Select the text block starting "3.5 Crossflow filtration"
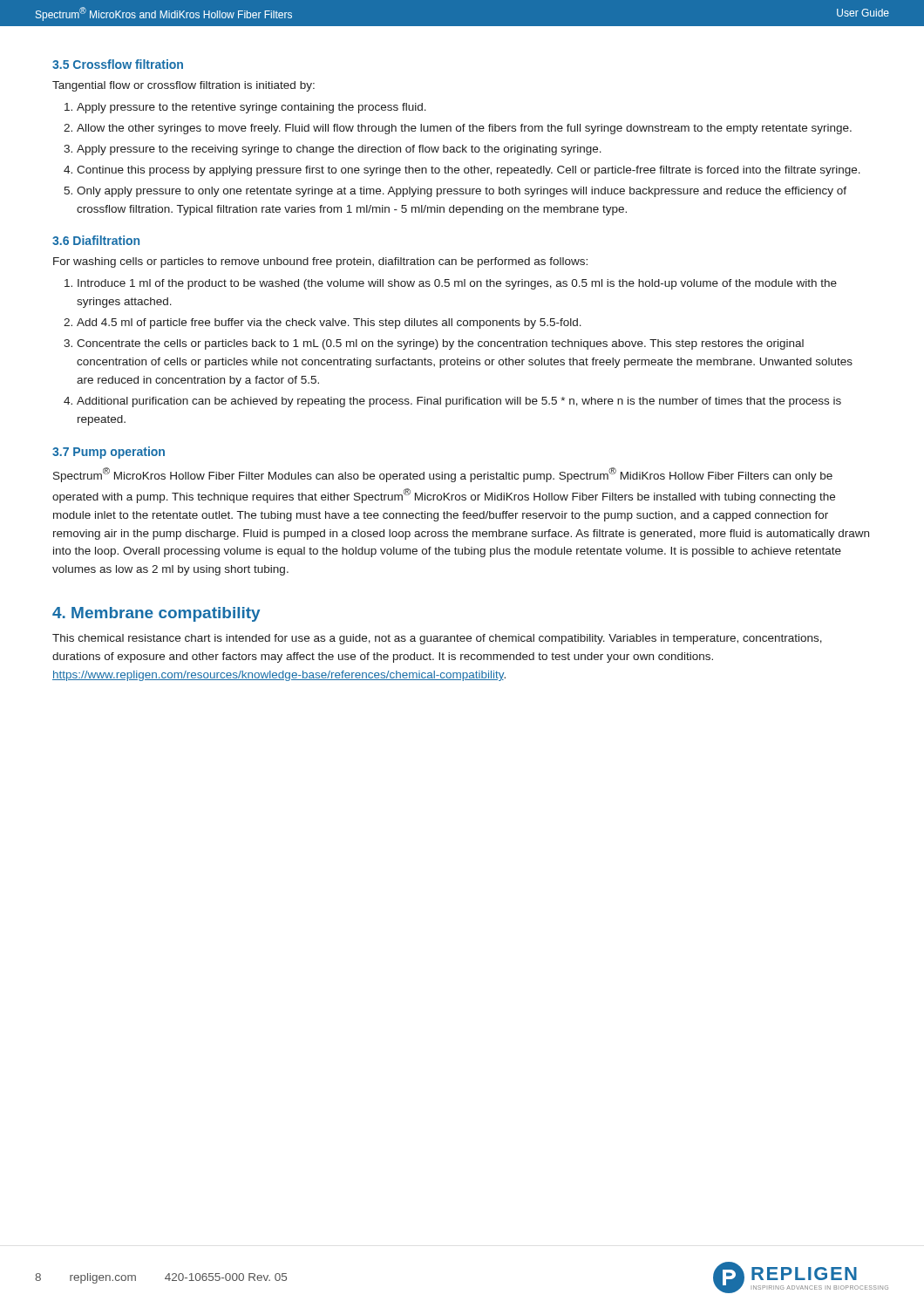 118,65
